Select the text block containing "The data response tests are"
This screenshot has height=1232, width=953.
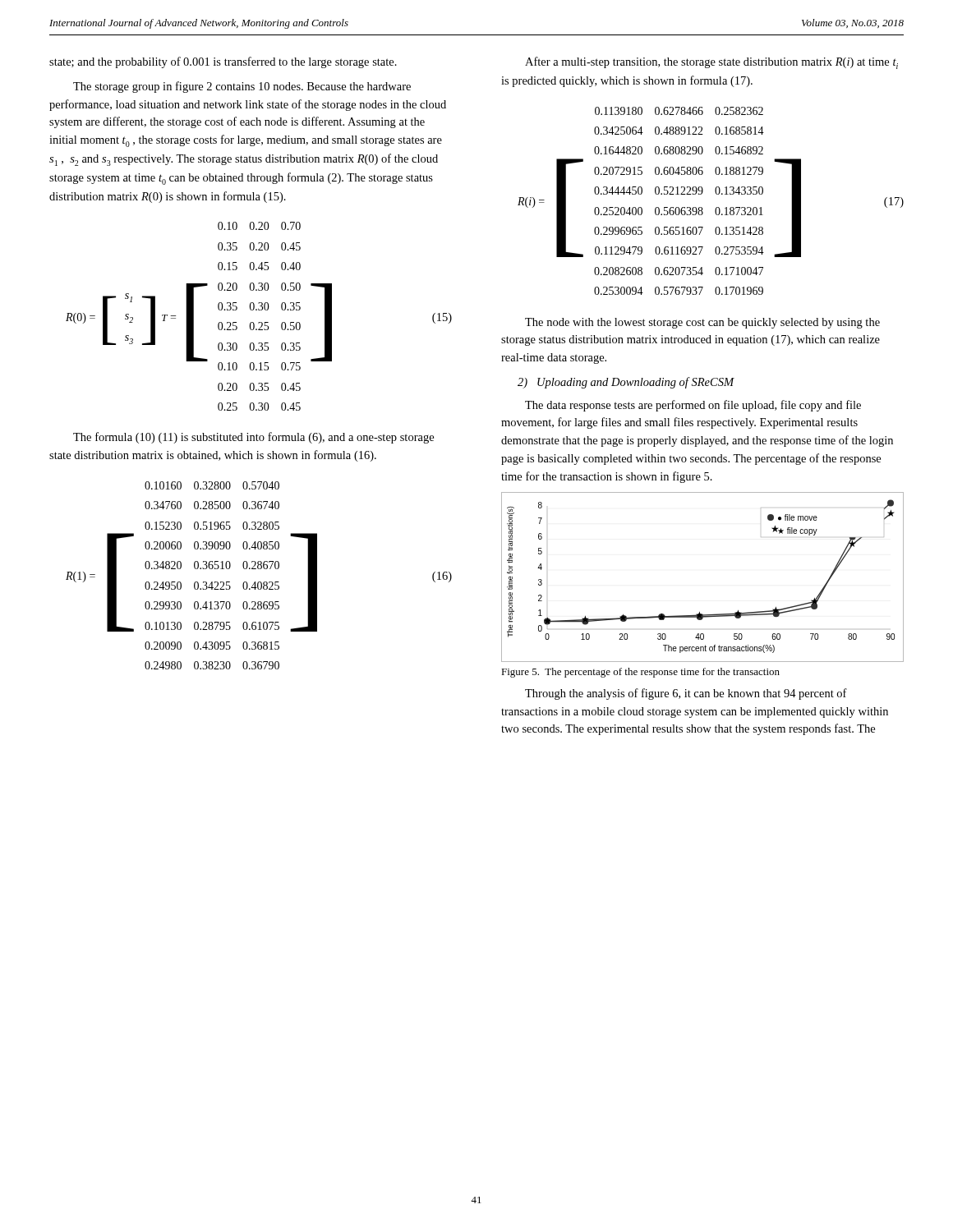[702, 441]
